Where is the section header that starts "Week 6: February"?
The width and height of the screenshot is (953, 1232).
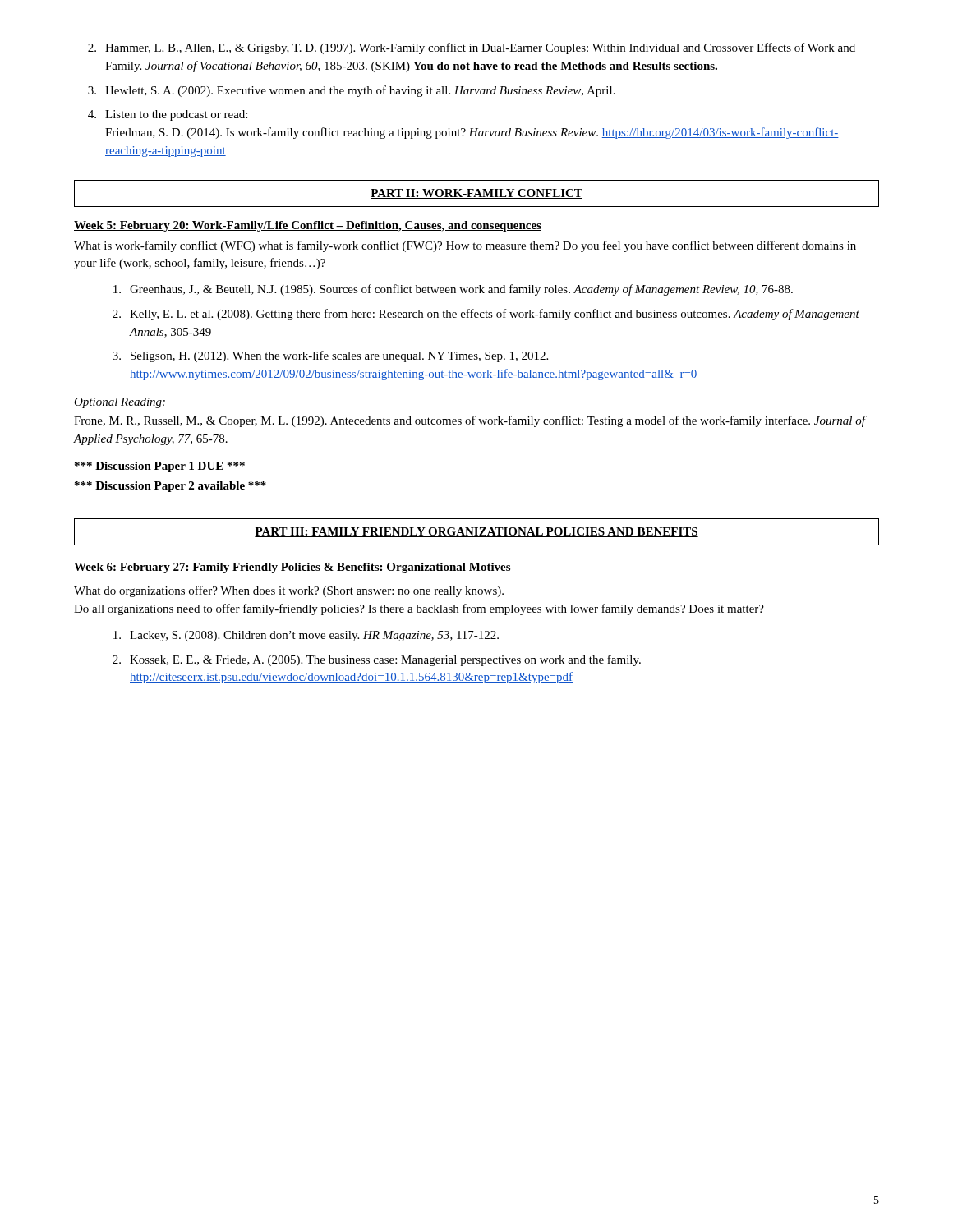coord(292,567)
